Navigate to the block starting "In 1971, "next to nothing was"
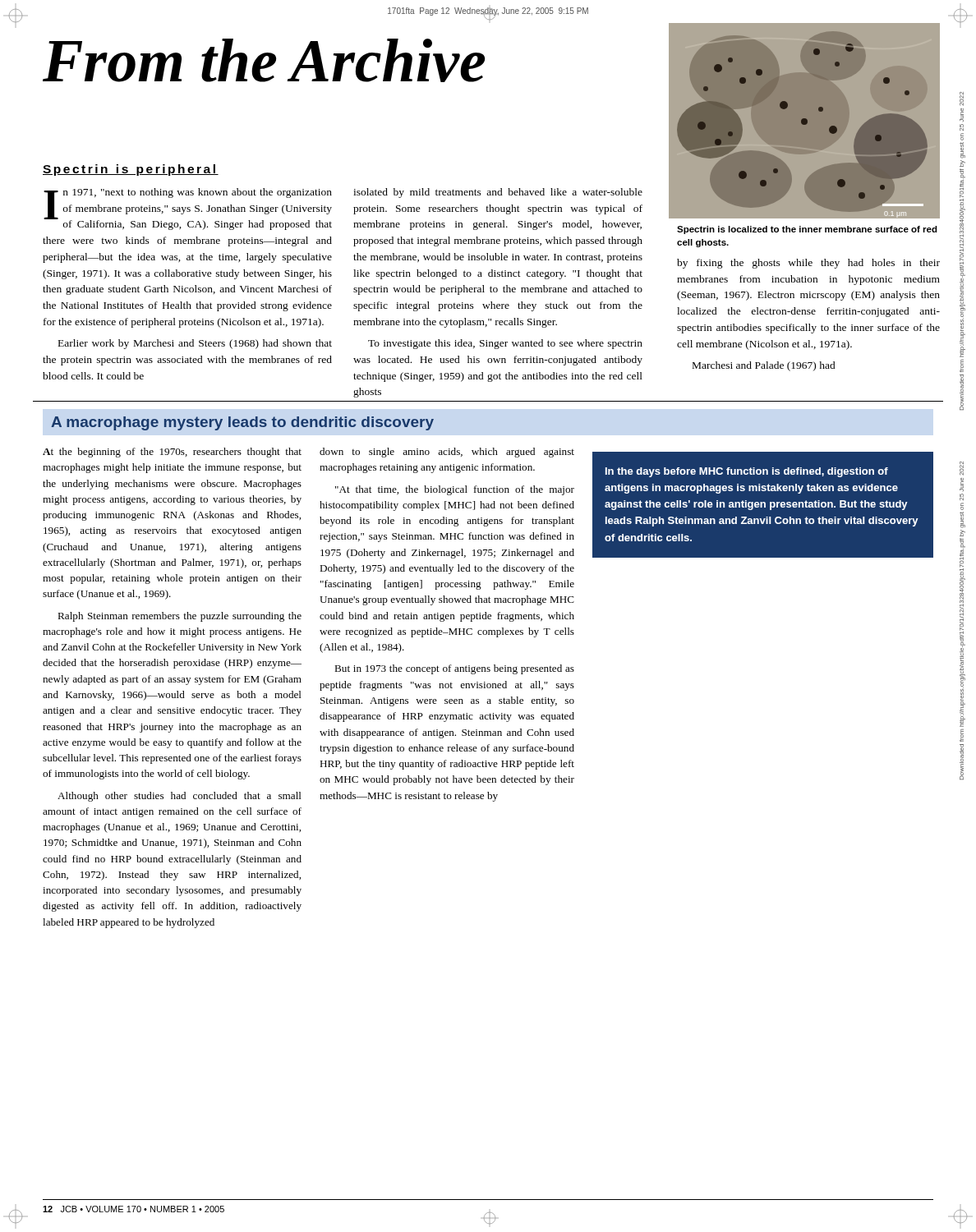 coord(187,284)
